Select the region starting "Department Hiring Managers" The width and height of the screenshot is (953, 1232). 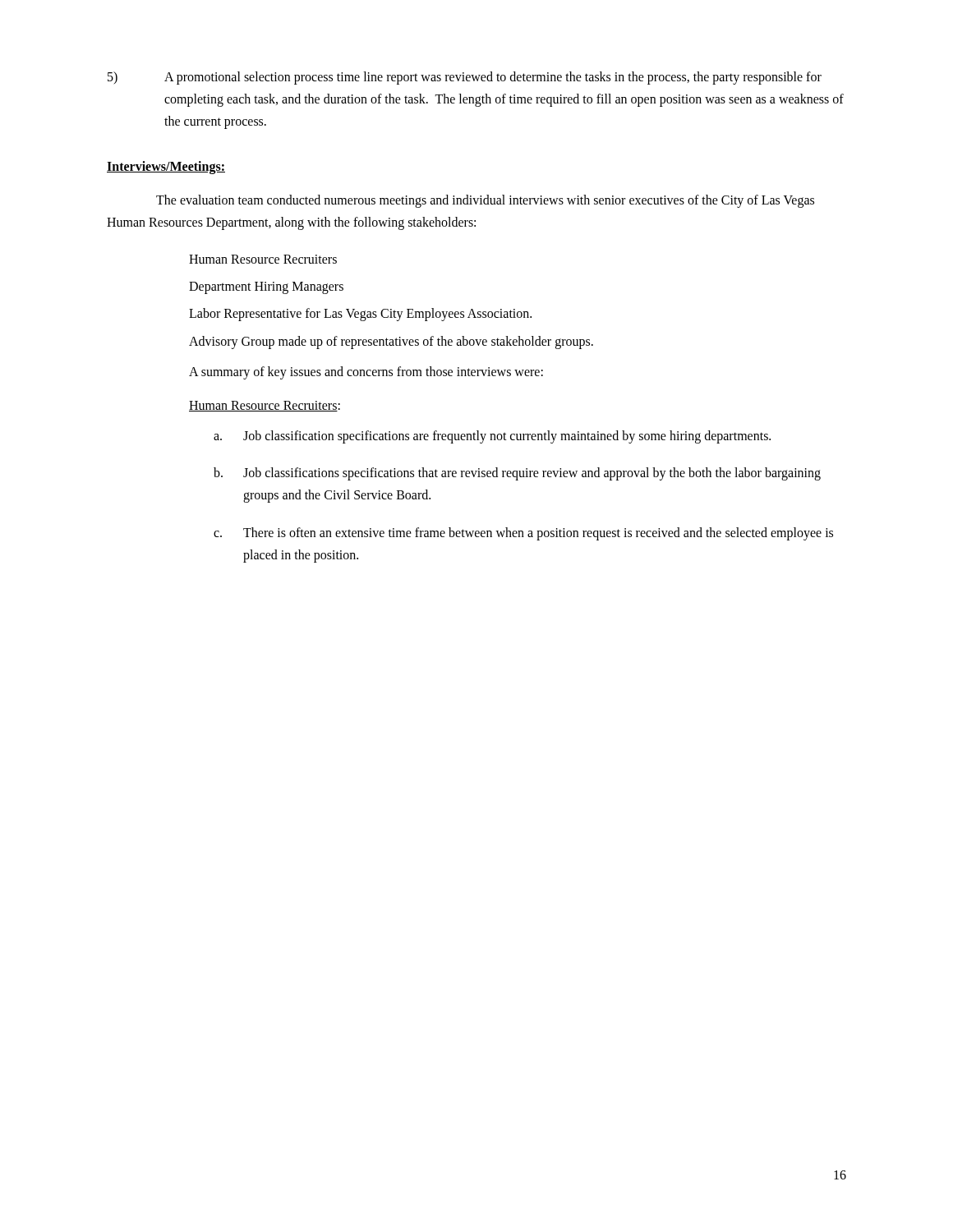(266, 286)
